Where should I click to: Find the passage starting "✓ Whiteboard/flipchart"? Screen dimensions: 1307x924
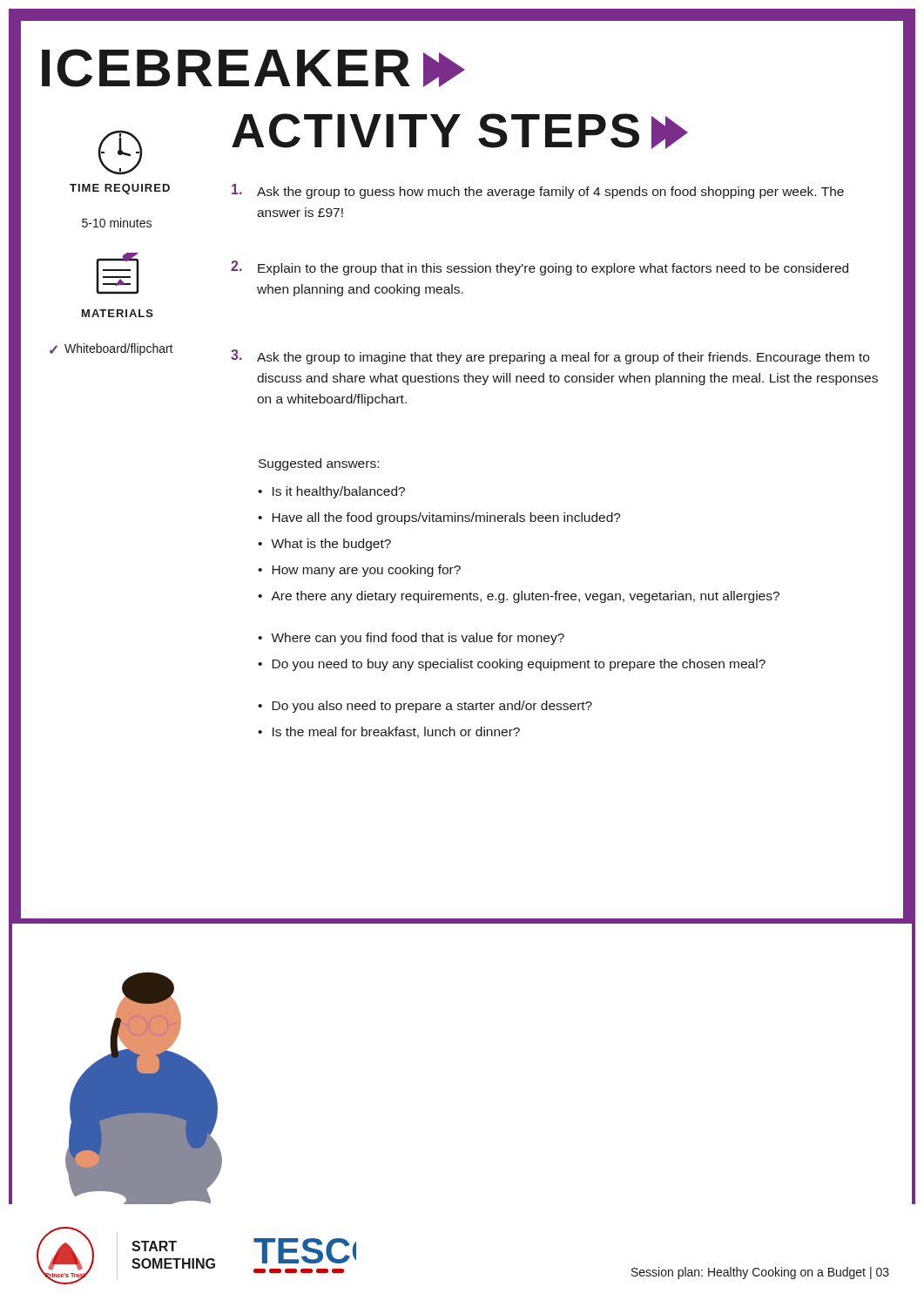click(x=110, y=351)
